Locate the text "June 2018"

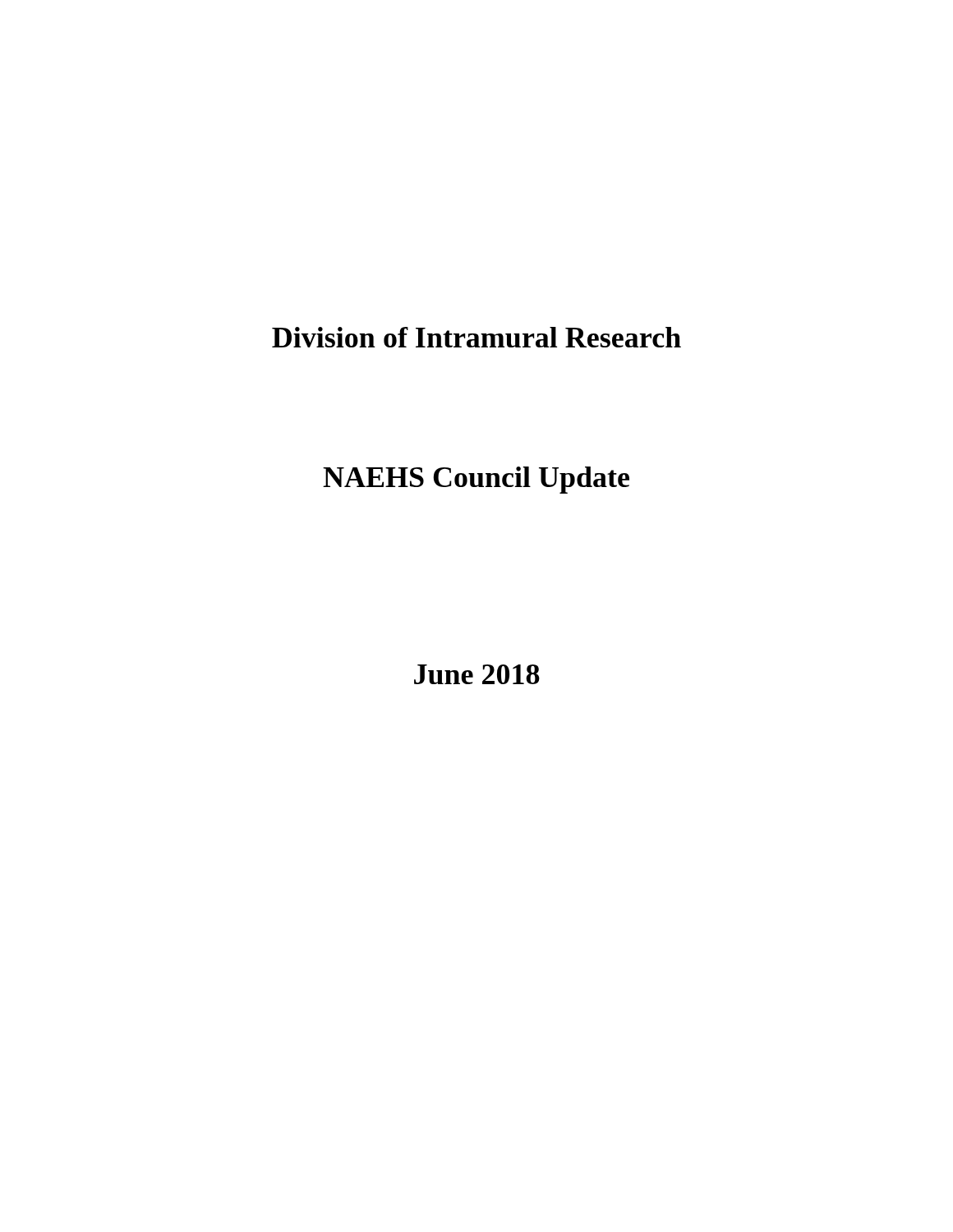476,674
